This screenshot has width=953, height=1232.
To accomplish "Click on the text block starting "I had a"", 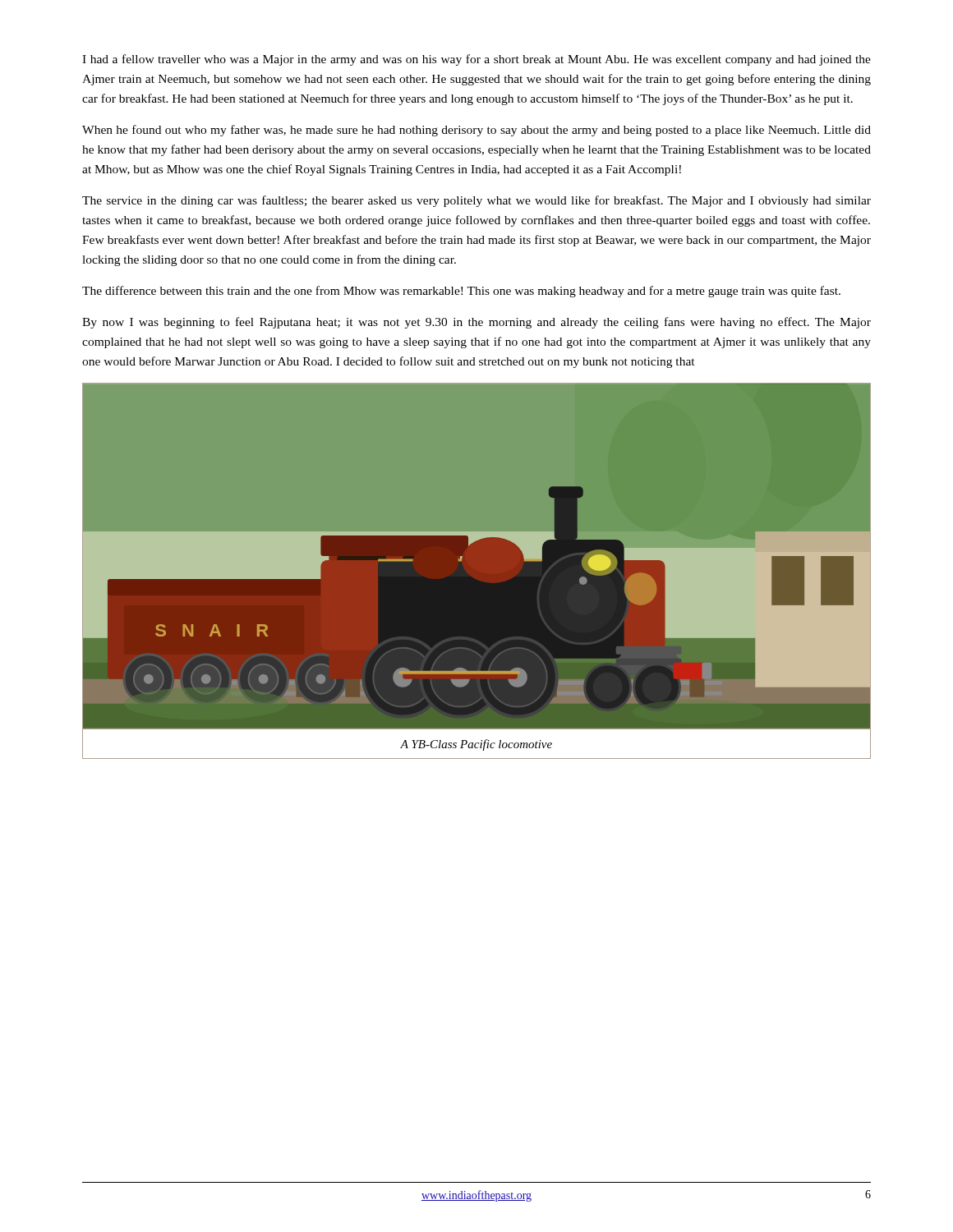I will (x=476, y=78).
